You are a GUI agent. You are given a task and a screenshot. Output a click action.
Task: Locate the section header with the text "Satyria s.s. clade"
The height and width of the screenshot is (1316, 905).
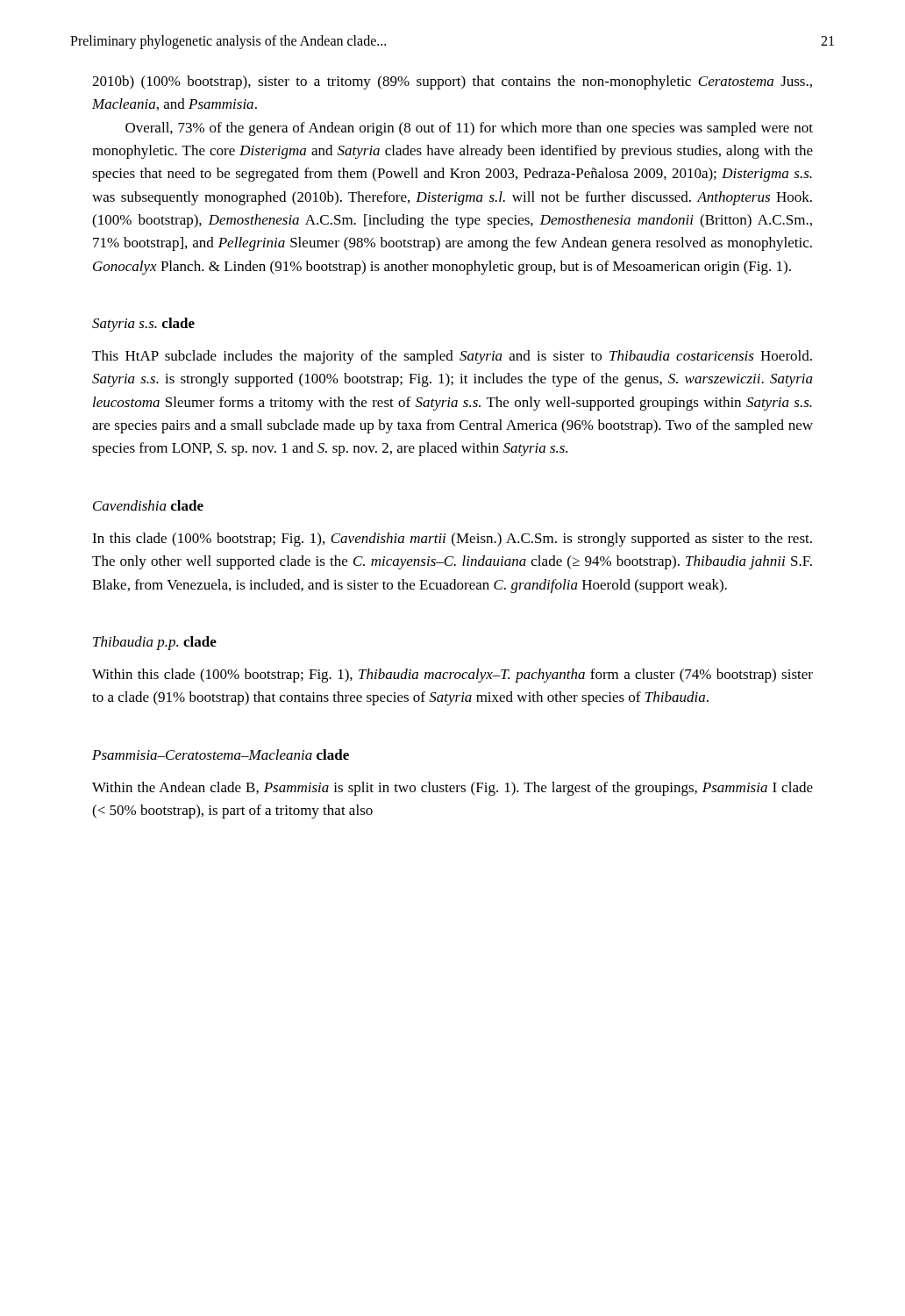point(143,323)
